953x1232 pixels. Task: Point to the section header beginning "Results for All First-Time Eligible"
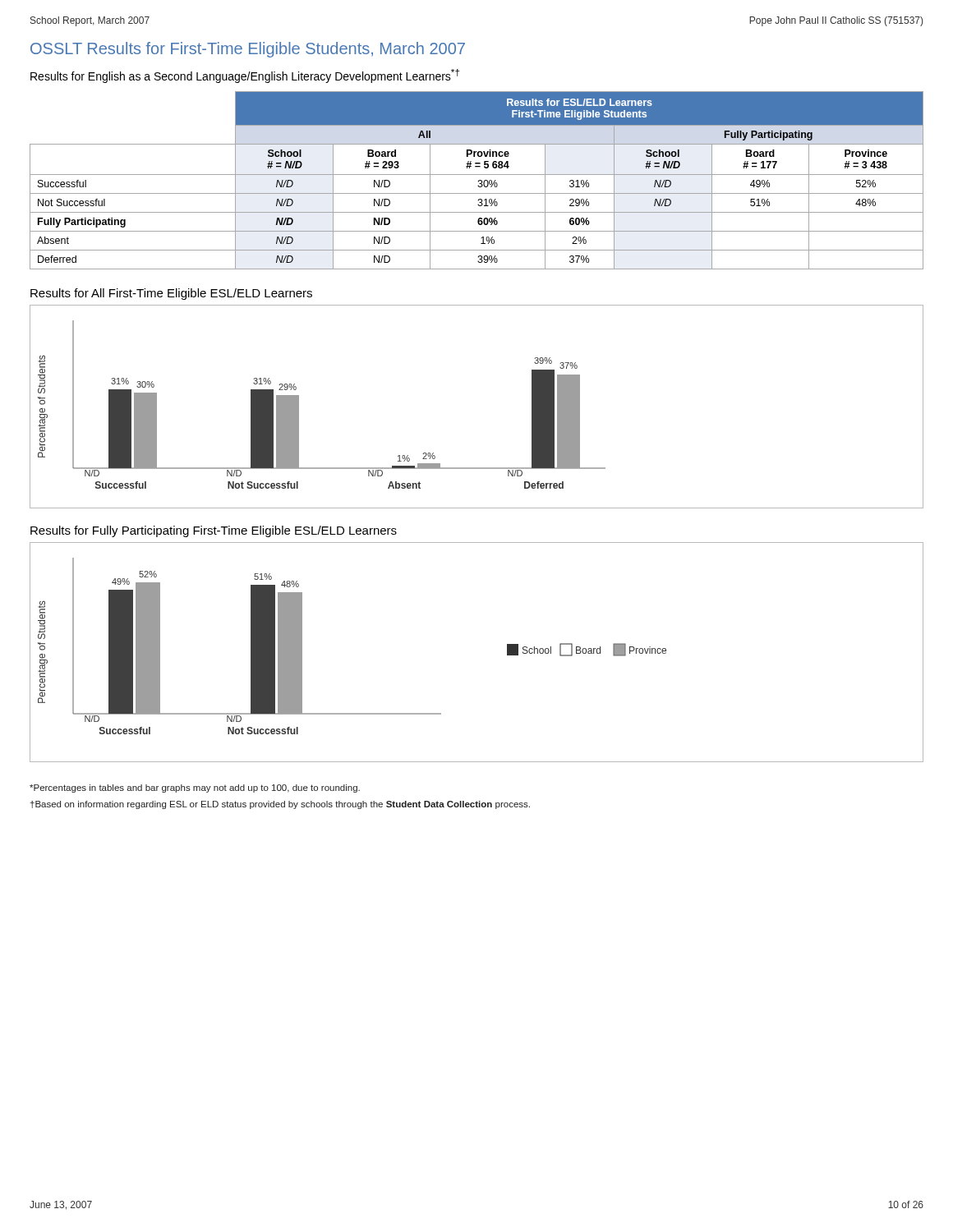pyautogui.click(x=171, y=293)
